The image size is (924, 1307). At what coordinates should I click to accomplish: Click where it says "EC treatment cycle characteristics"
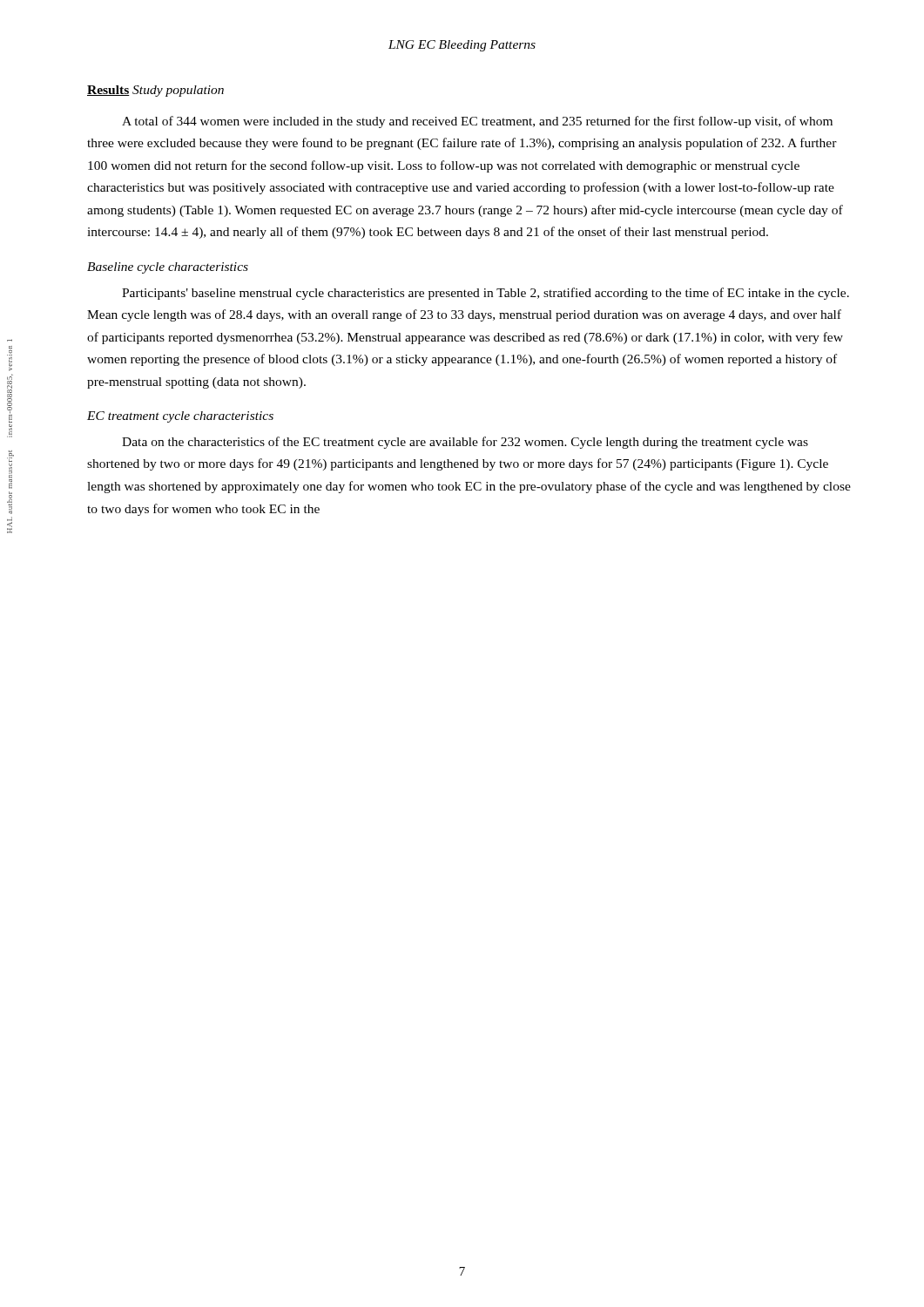coord(180,415)
